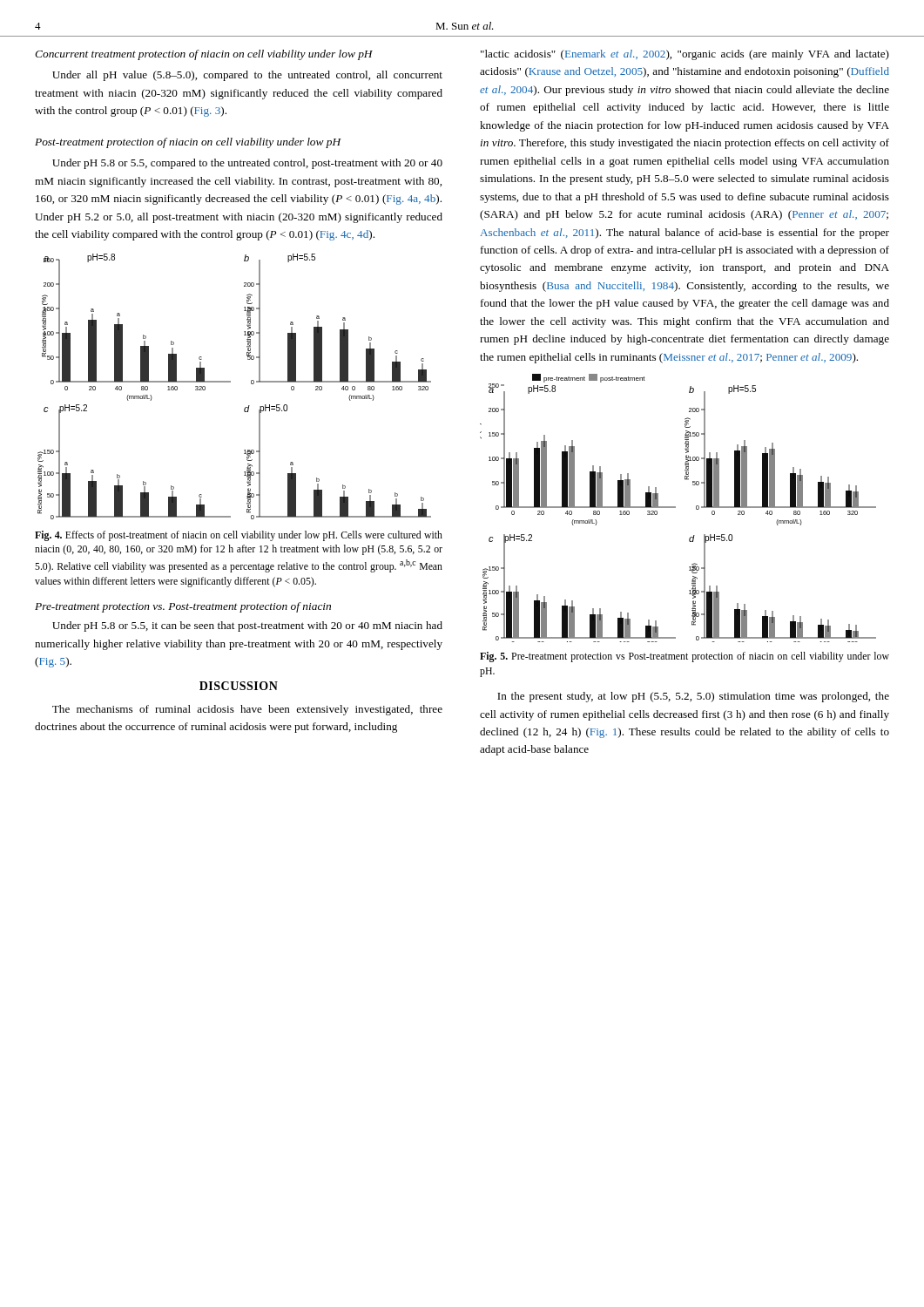Point to the text block starting "The mechanisms of ruminal acidosis"
The image size is (924, 1307).
pos(239,718)
